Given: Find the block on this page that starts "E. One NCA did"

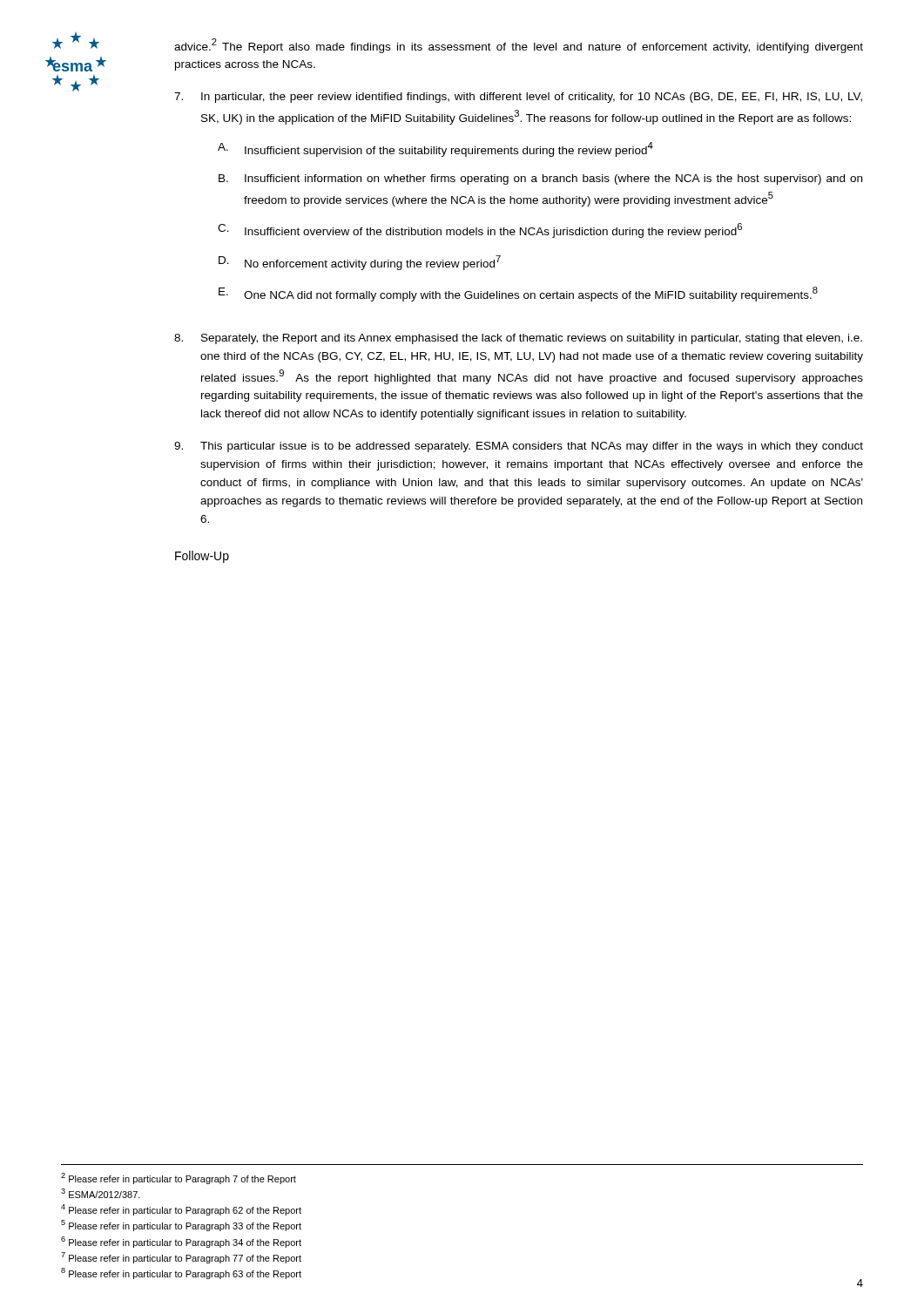Looking at the screenshot, I should pos(540,294).
